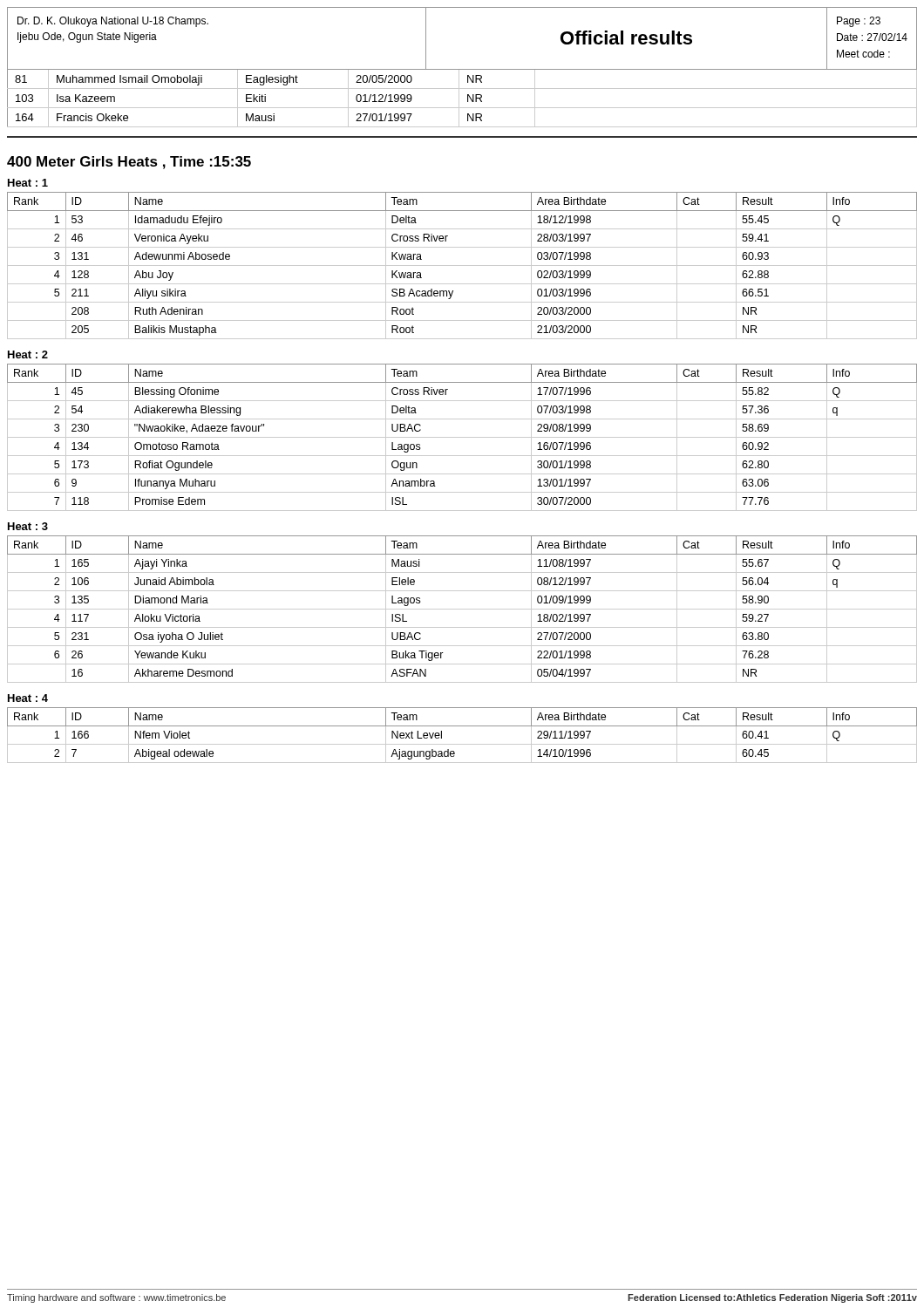Navigate to the text block starting "Heat : 1"
924x1308 pixels.
(27, 182)
